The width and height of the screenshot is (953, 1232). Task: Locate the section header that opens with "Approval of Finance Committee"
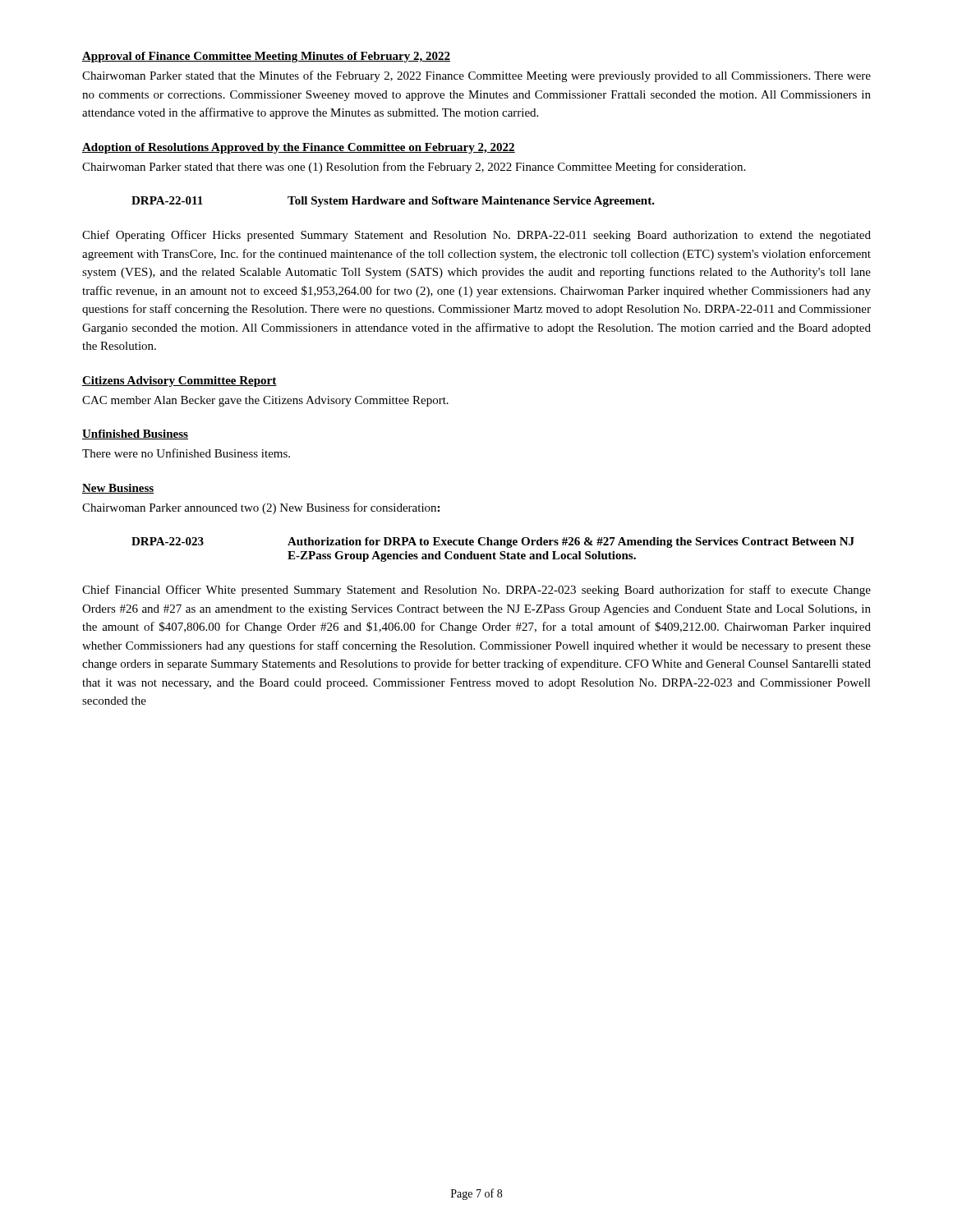266,56
